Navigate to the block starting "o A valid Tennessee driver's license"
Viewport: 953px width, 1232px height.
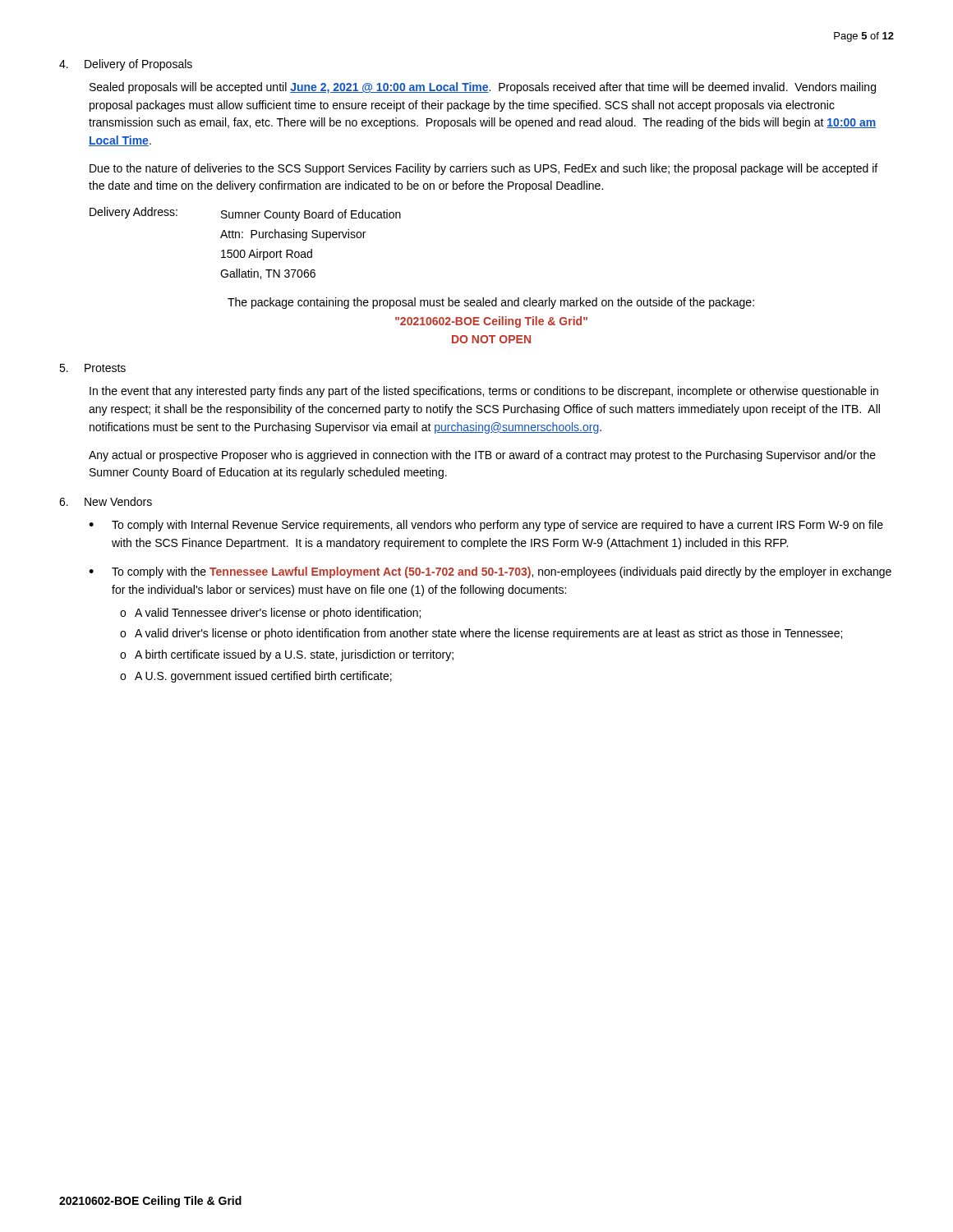(267, 613)
